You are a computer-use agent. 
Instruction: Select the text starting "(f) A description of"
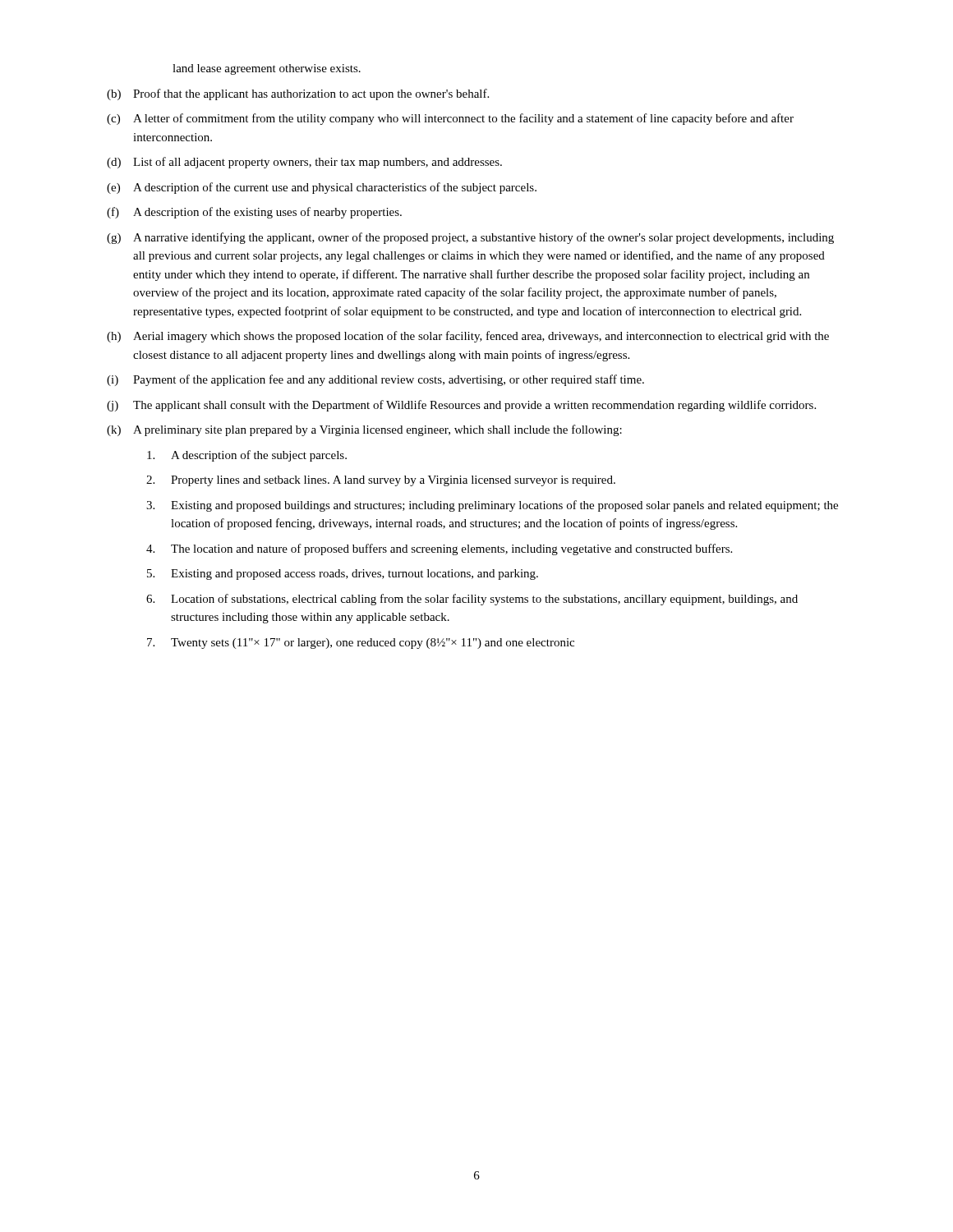pyautogui.click(x=254, y=213)
